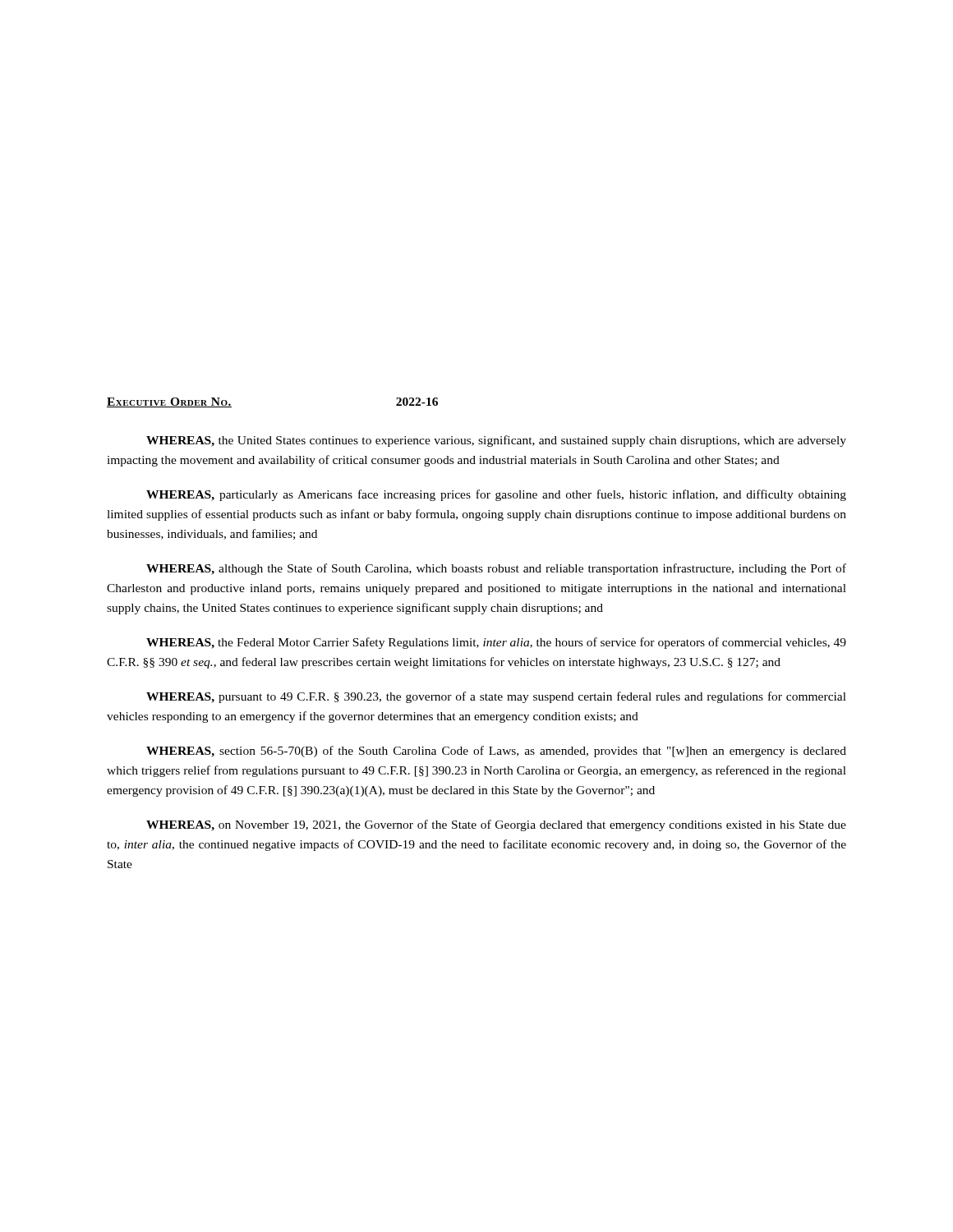Point to the block beginning "WHEREAS, the Federal Motor Carrier"
953x1232 pixels.
pos(476,652)
